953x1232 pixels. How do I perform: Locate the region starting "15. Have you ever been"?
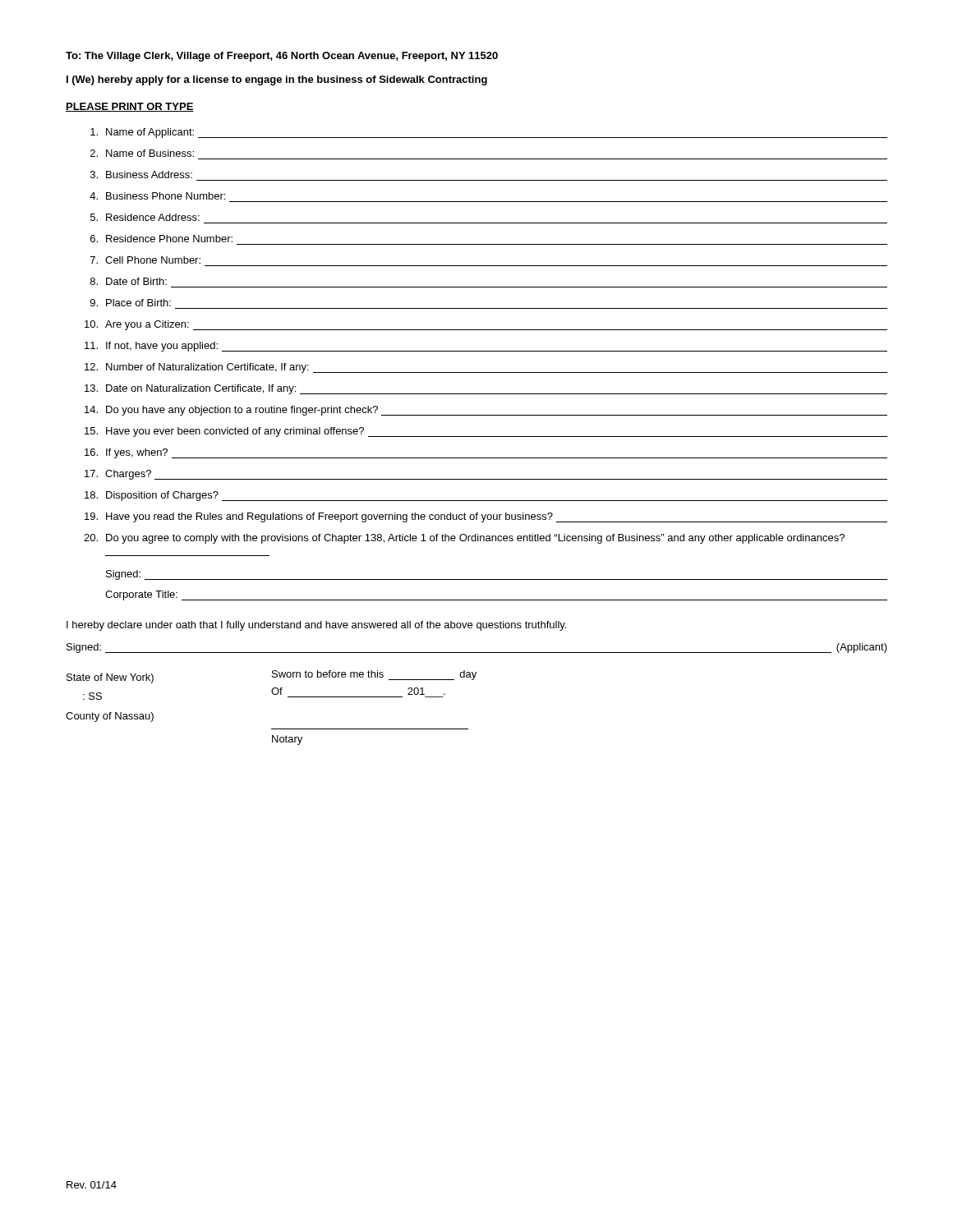(x=476, y=431)
